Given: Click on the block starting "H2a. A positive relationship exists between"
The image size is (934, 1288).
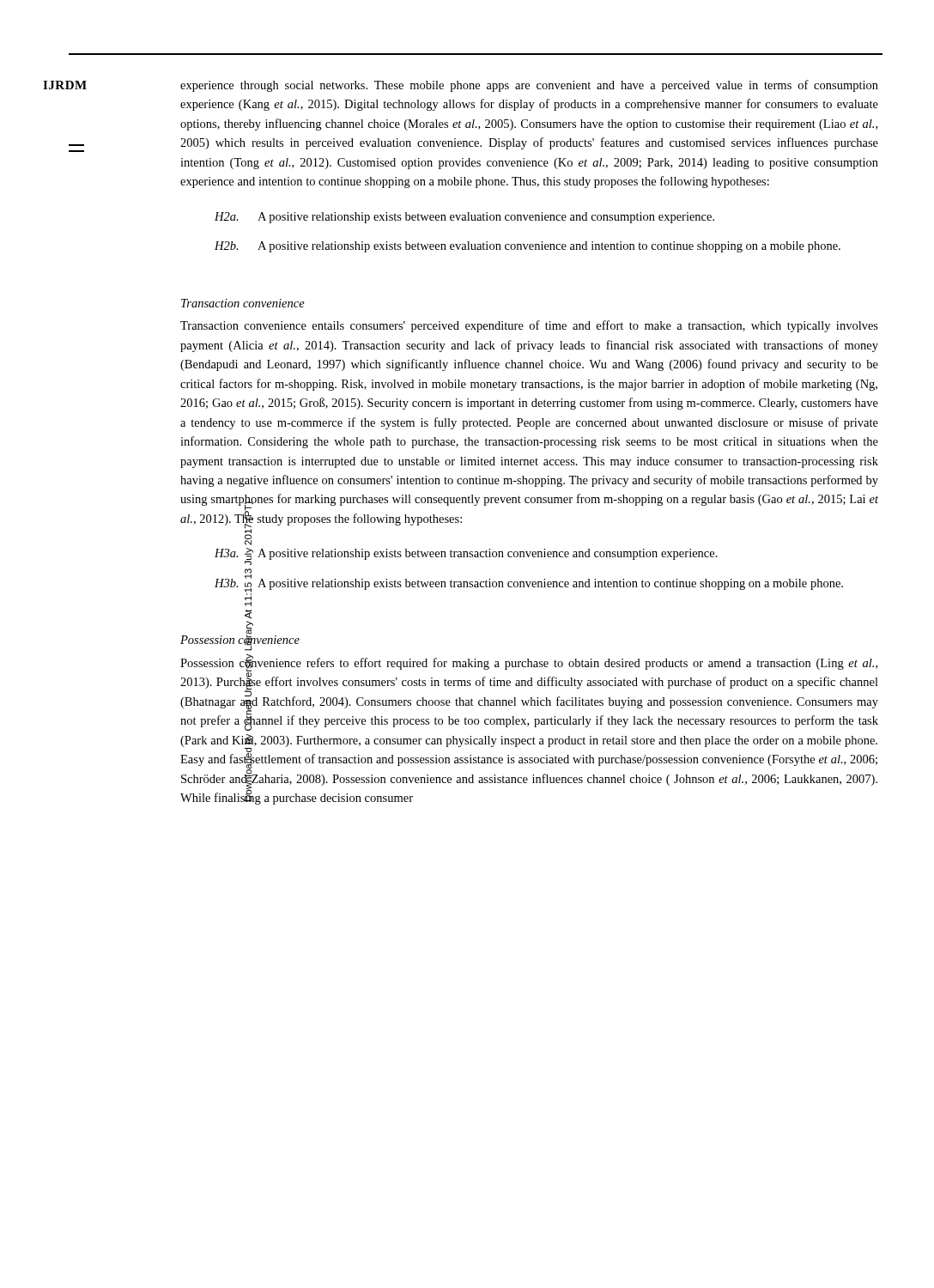Looking at the screenshot, I should (546, 216).
